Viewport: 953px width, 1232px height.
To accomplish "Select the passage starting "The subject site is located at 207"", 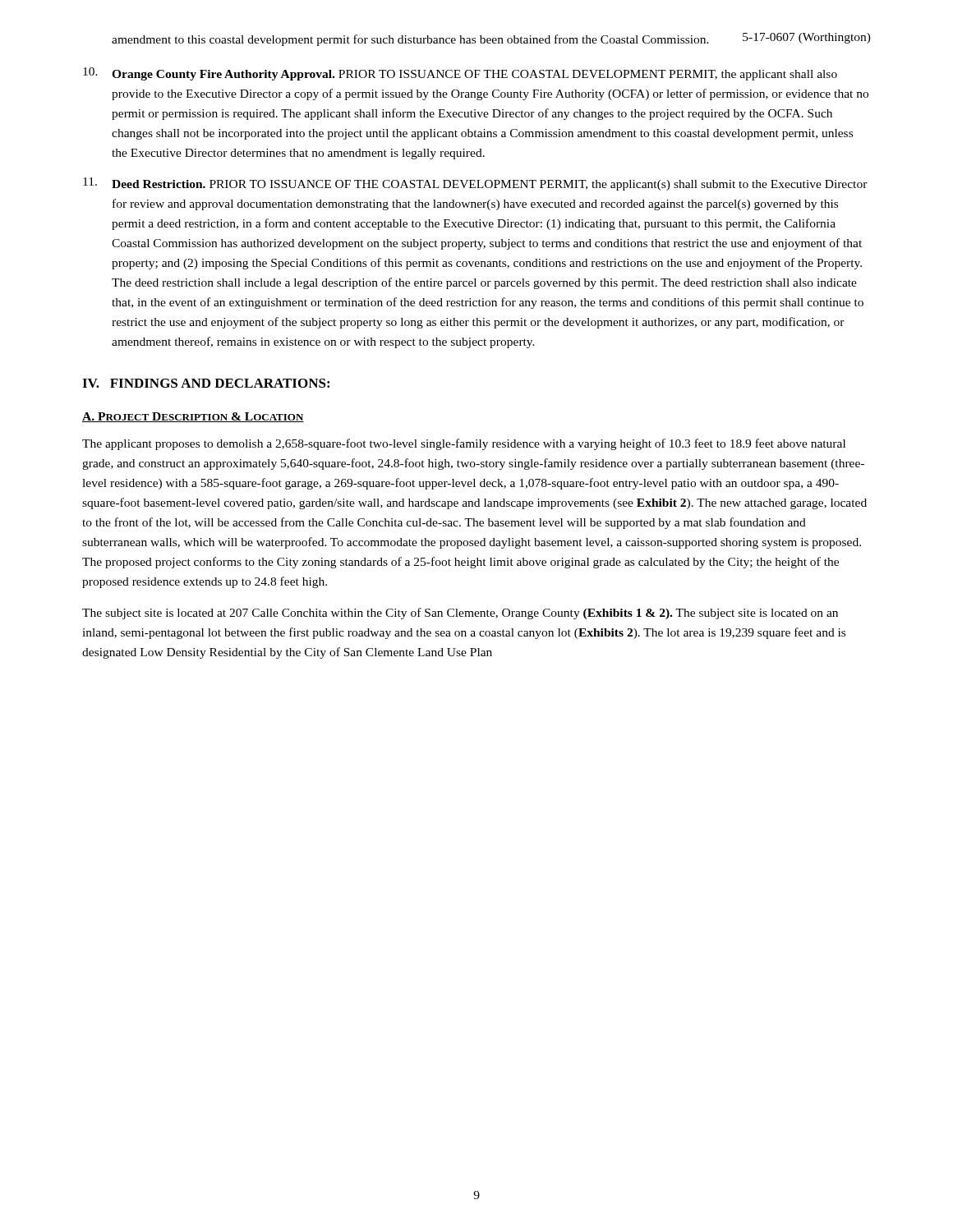I will [x=476, y=633].
